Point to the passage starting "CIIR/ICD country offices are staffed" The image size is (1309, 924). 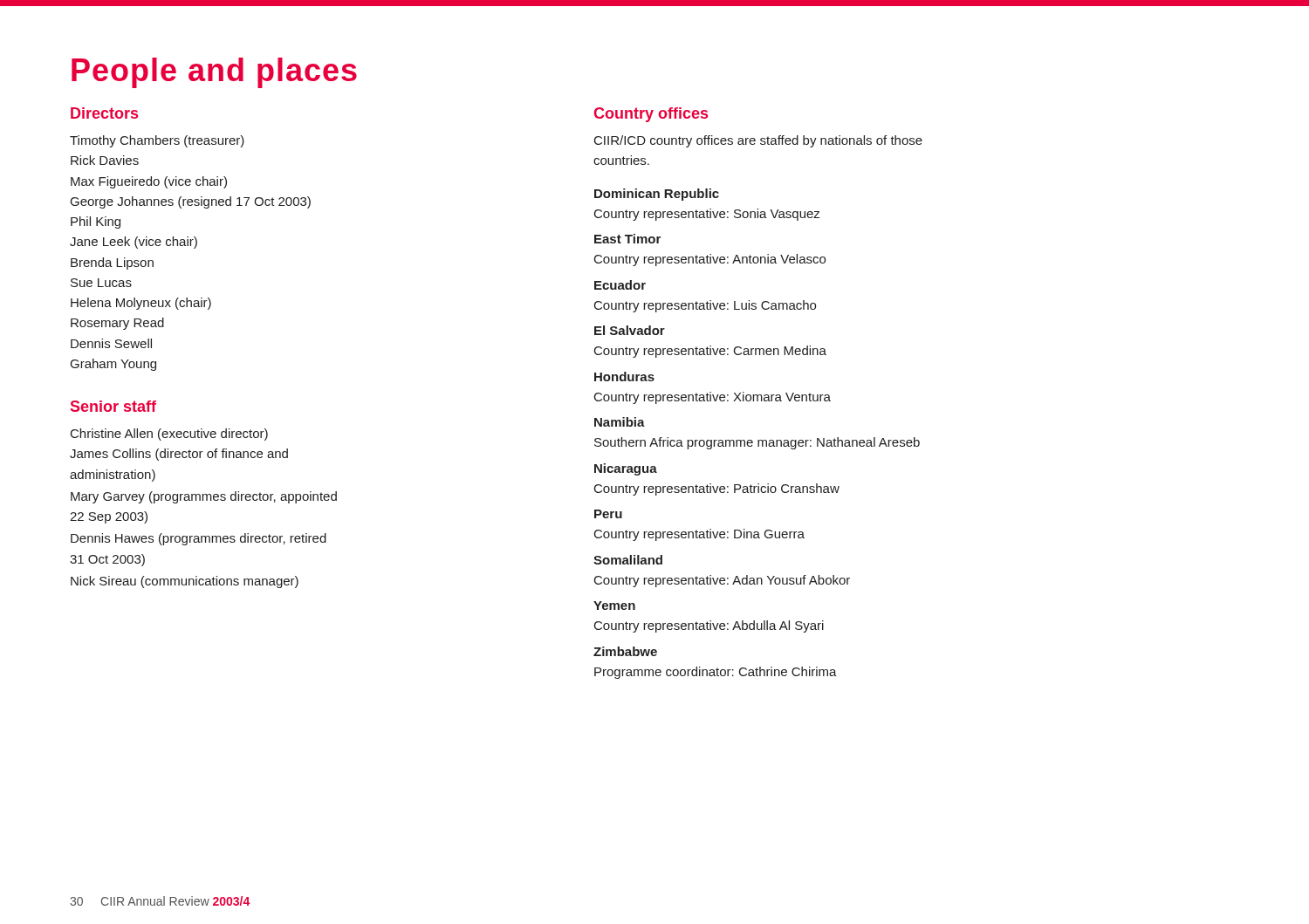pos(758,150)
